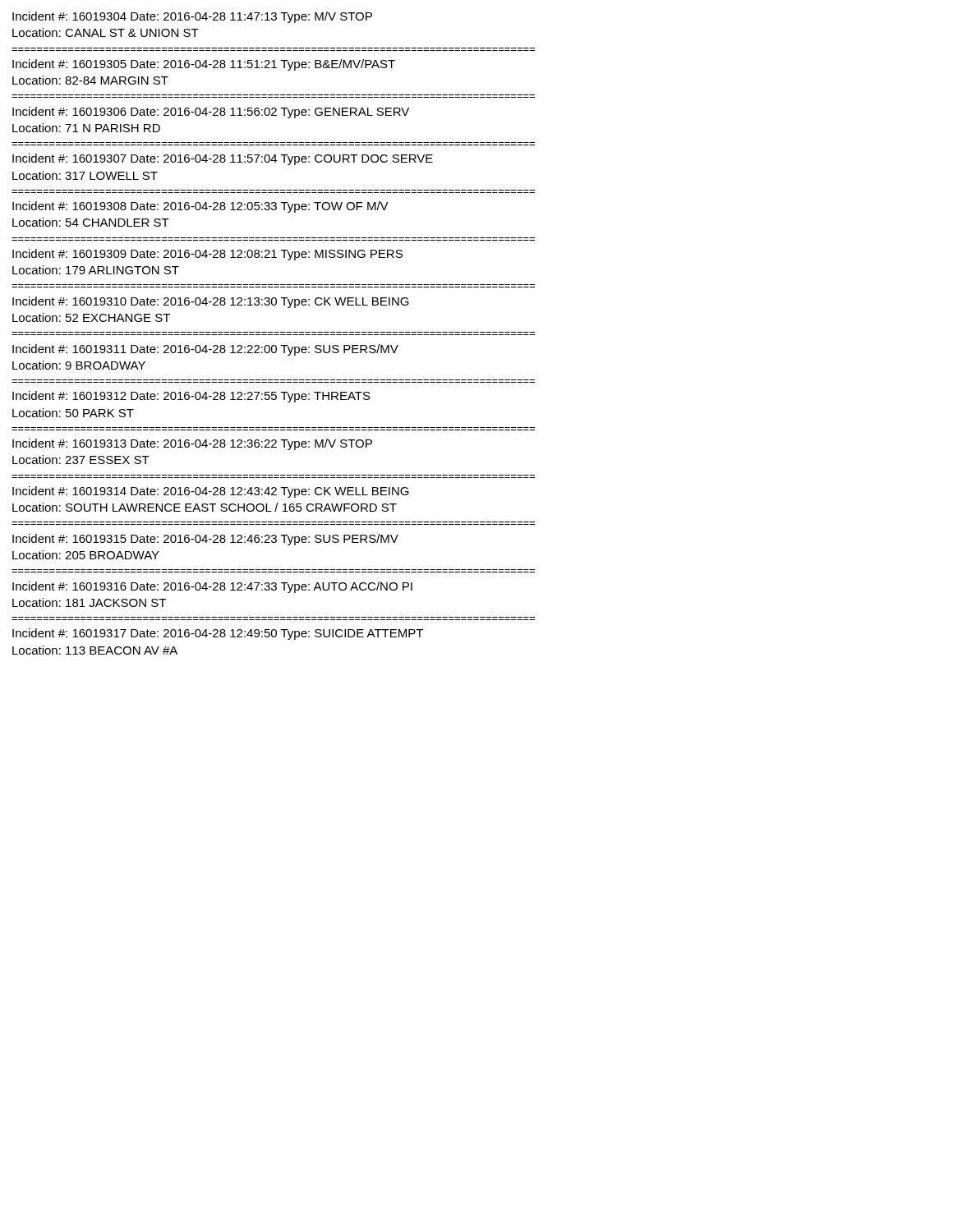Image resolution: width=953 pixels, height=1232 pixels.
Task: Navigate to the text block starting "Incident #: 16019312 Date: 2016-04-28 12:27:55"
Action: [191, 397]
